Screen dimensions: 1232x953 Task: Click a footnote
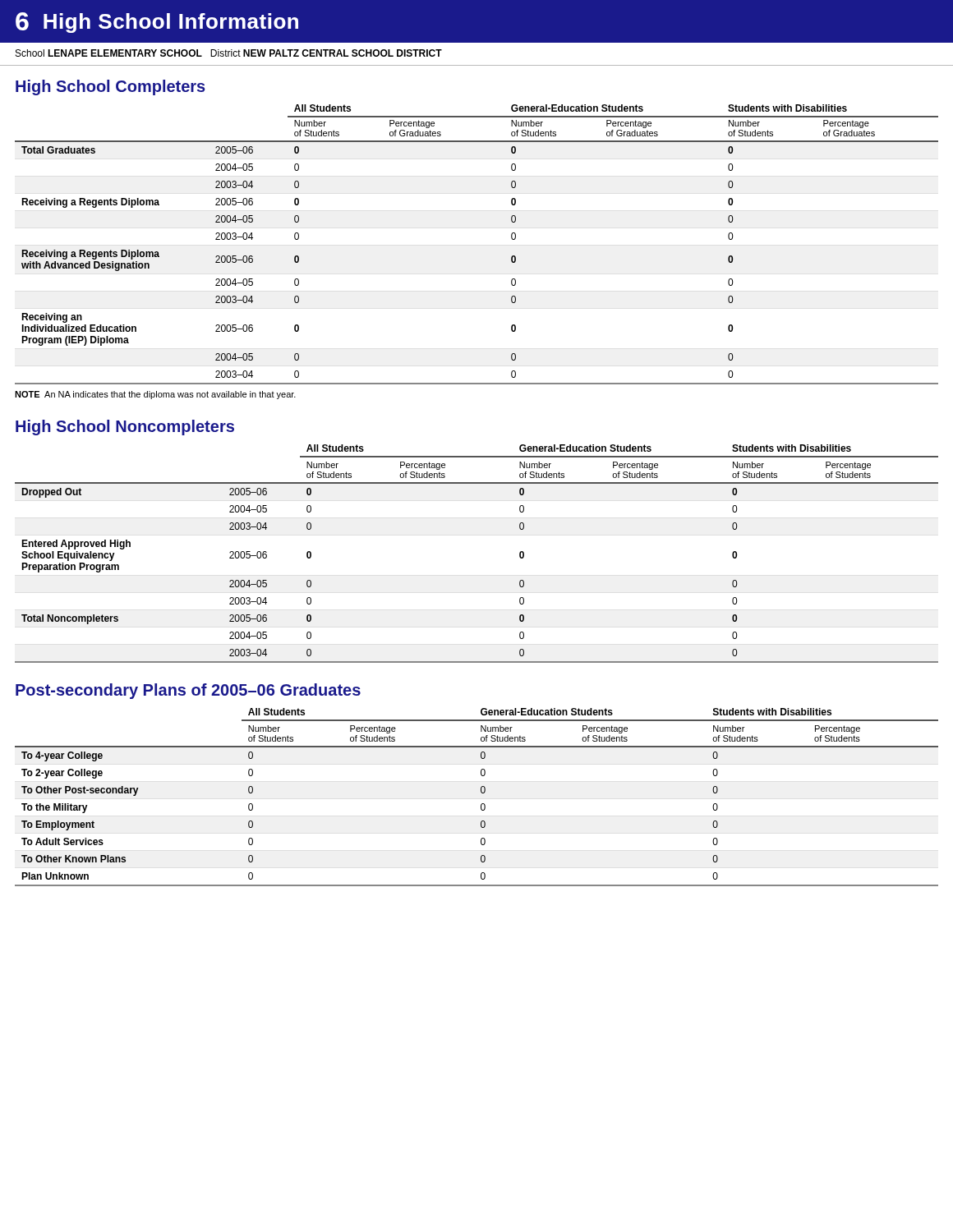point(155,394)
